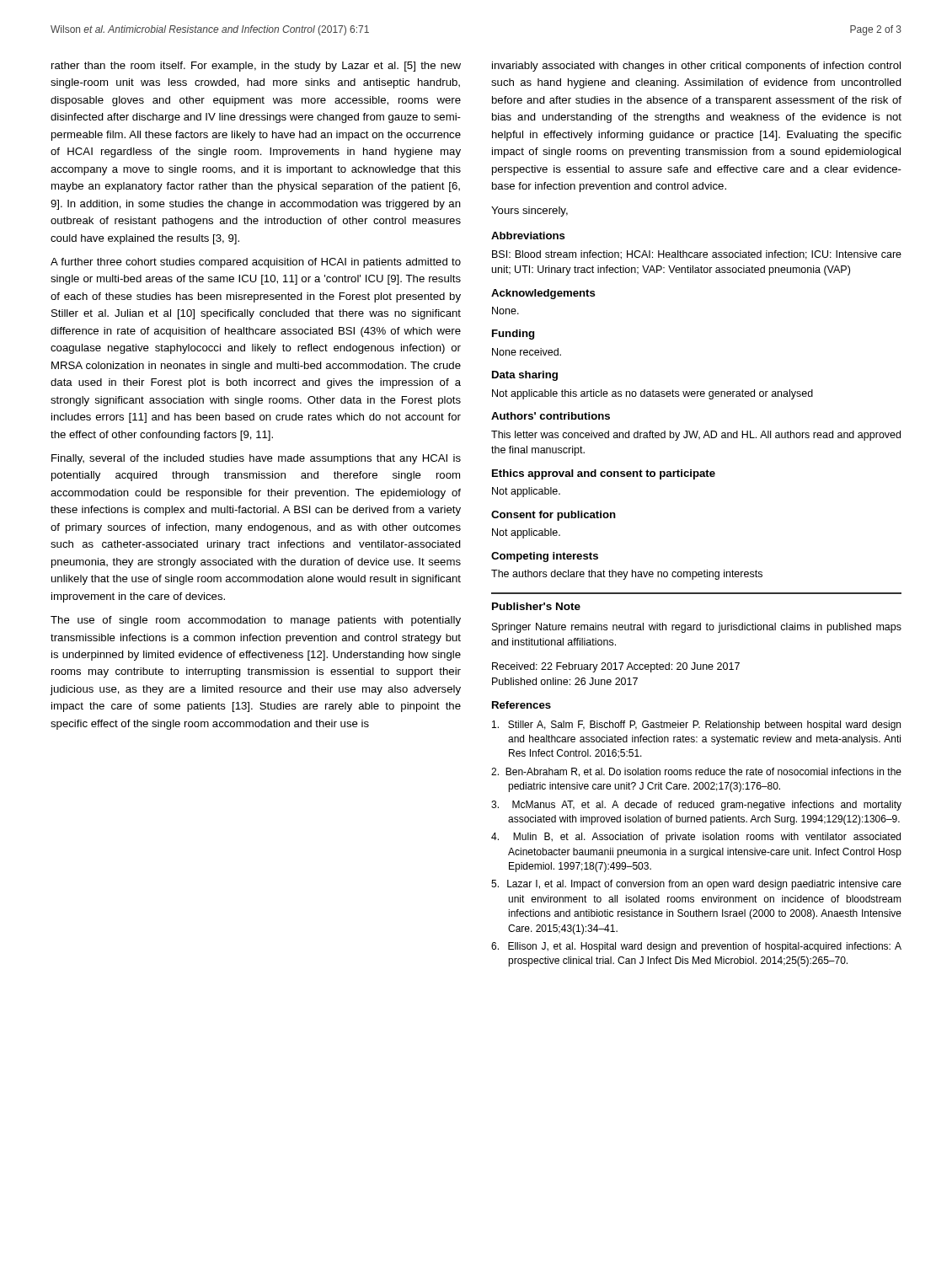This screenshot has height=1264, width=952.
Task: Locate the text starting "Data sharing"
Action: [x=525, y=375]
